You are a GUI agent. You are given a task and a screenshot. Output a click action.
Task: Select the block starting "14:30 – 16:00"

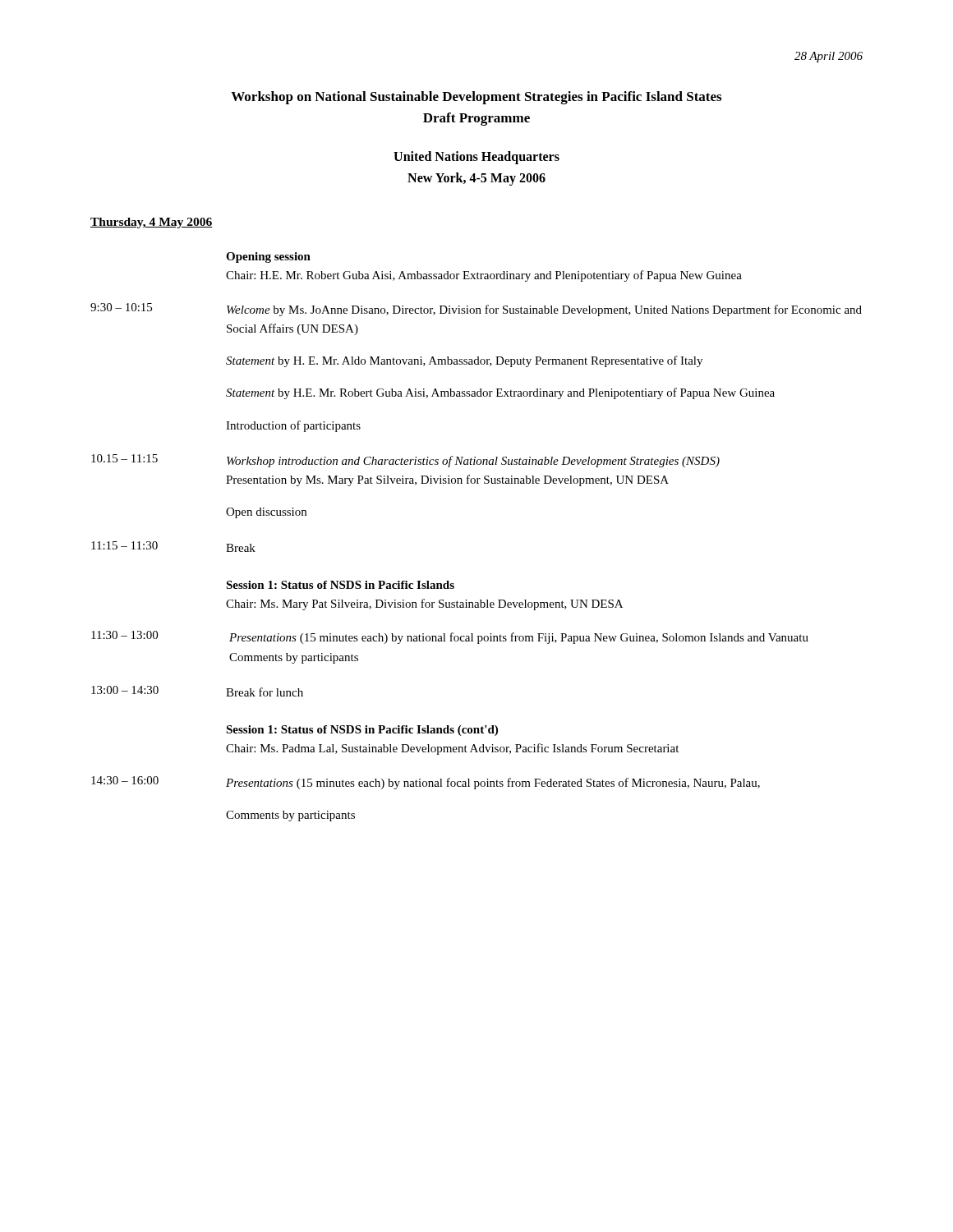(125, 780)
